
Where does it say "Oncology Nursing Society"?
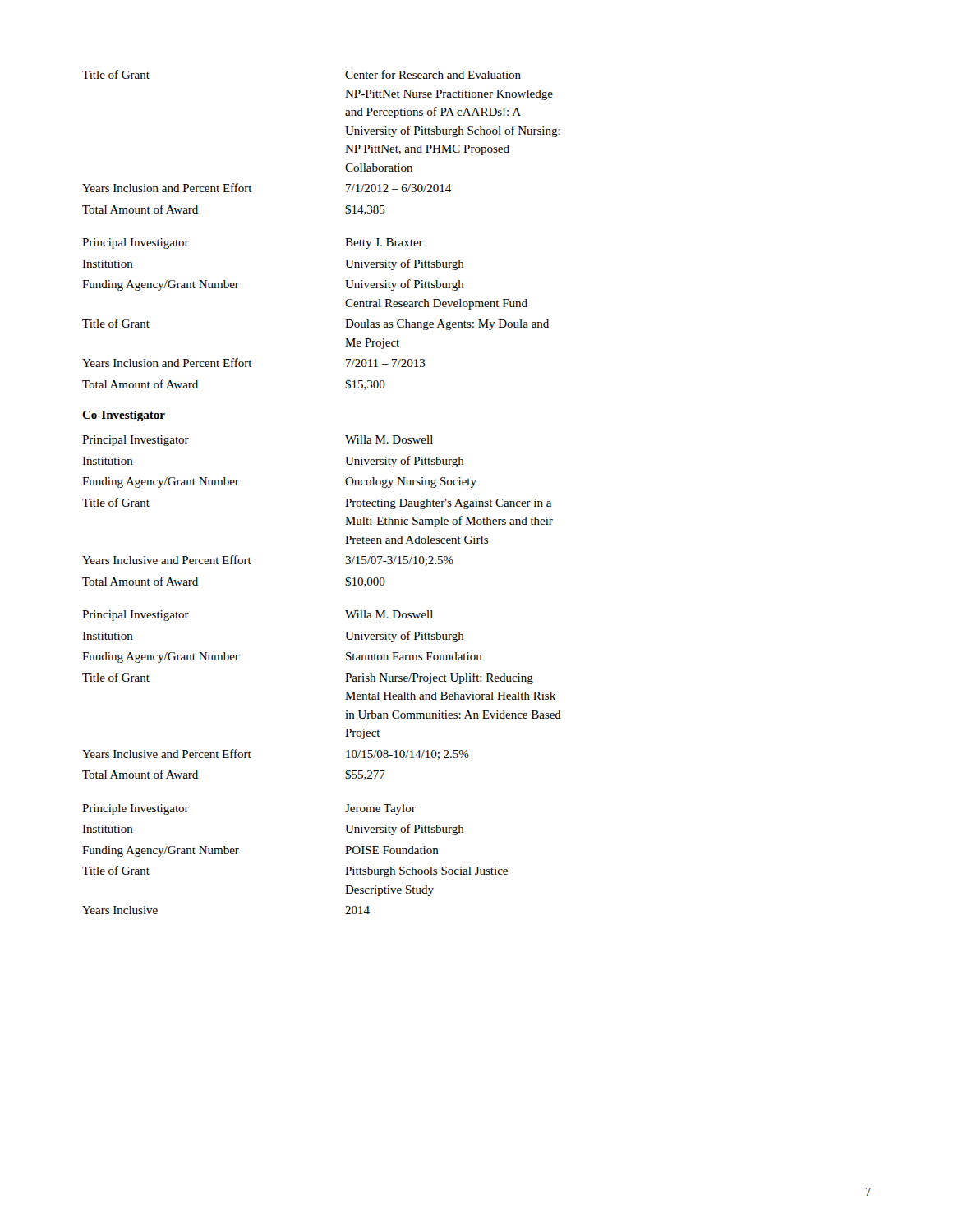(x=411, y=483)
